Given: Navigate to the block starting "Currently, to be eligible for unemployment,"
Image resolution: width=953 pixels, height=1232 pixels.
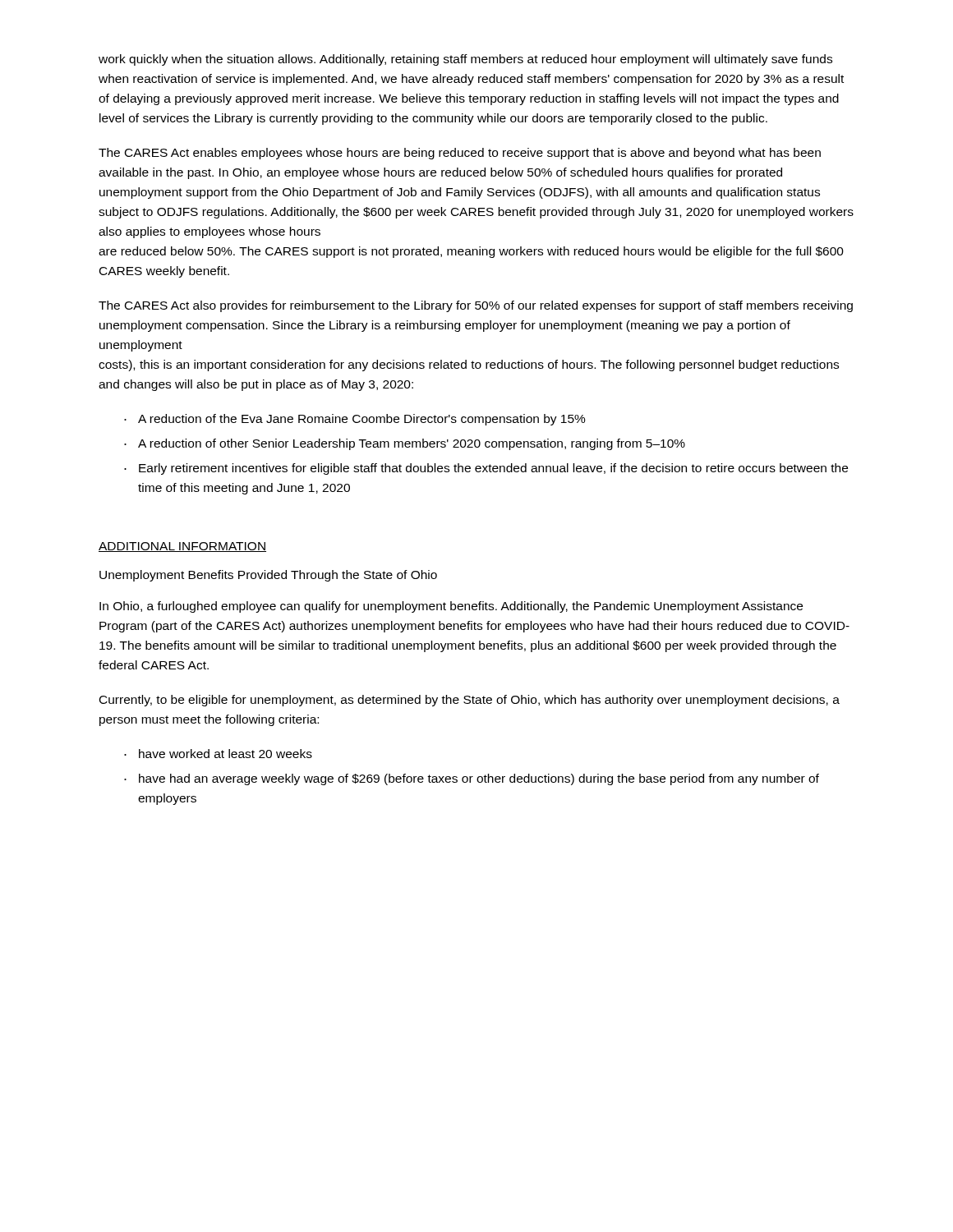Looking at the screenshot, I should (x=469, y=710).
